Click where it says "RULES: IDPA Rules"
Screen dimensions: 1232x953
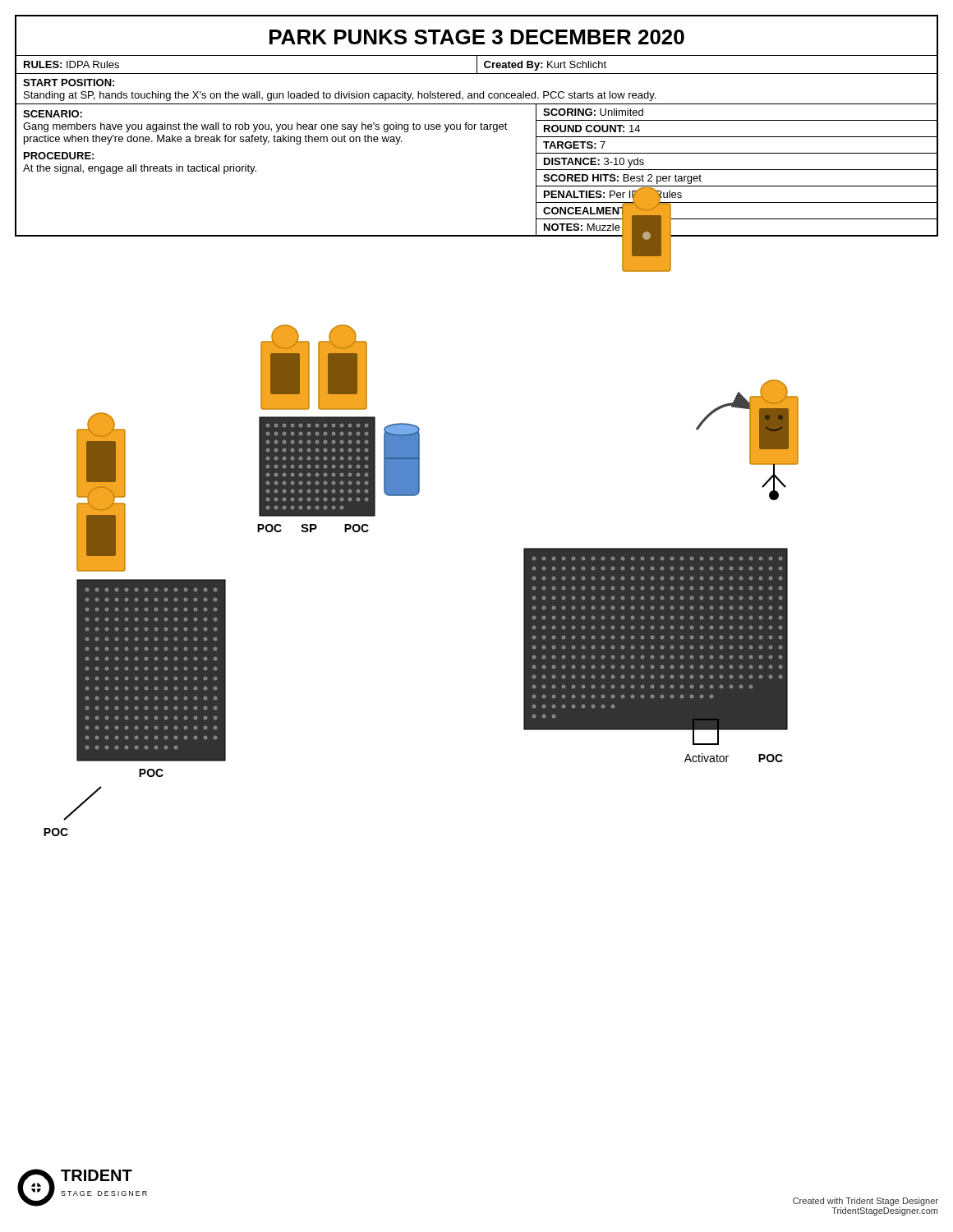click(x=71, y=64)
